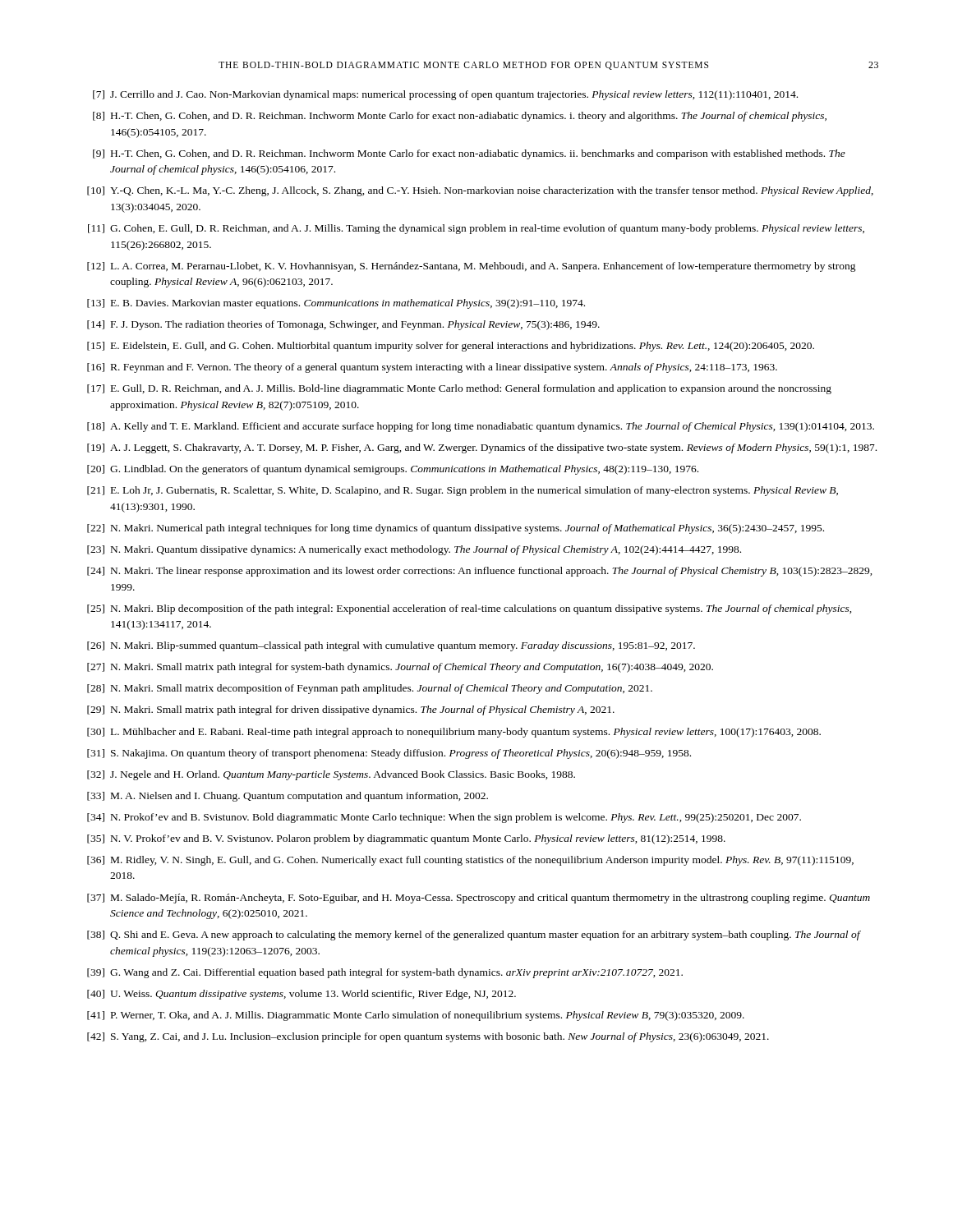Click the passage that begins "[11] G. Cohen, E. Gull, D. R."
This screenshot has height=1232, width=953.
coord(476,236)
